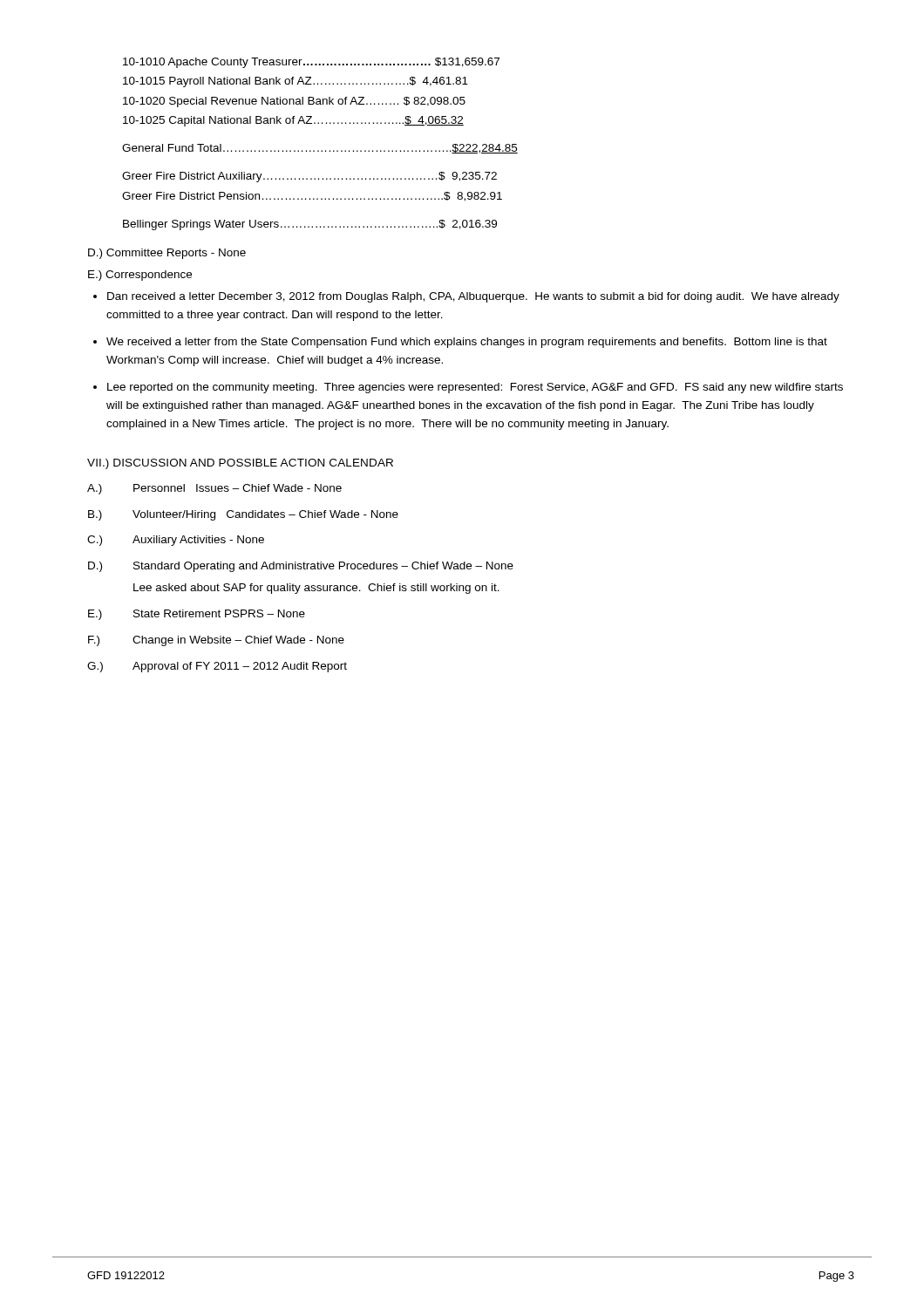Where is the passage that starts "C.) Auxiliary Activities"?
This screenshot has height=1308, width=924.
(176, 541)
